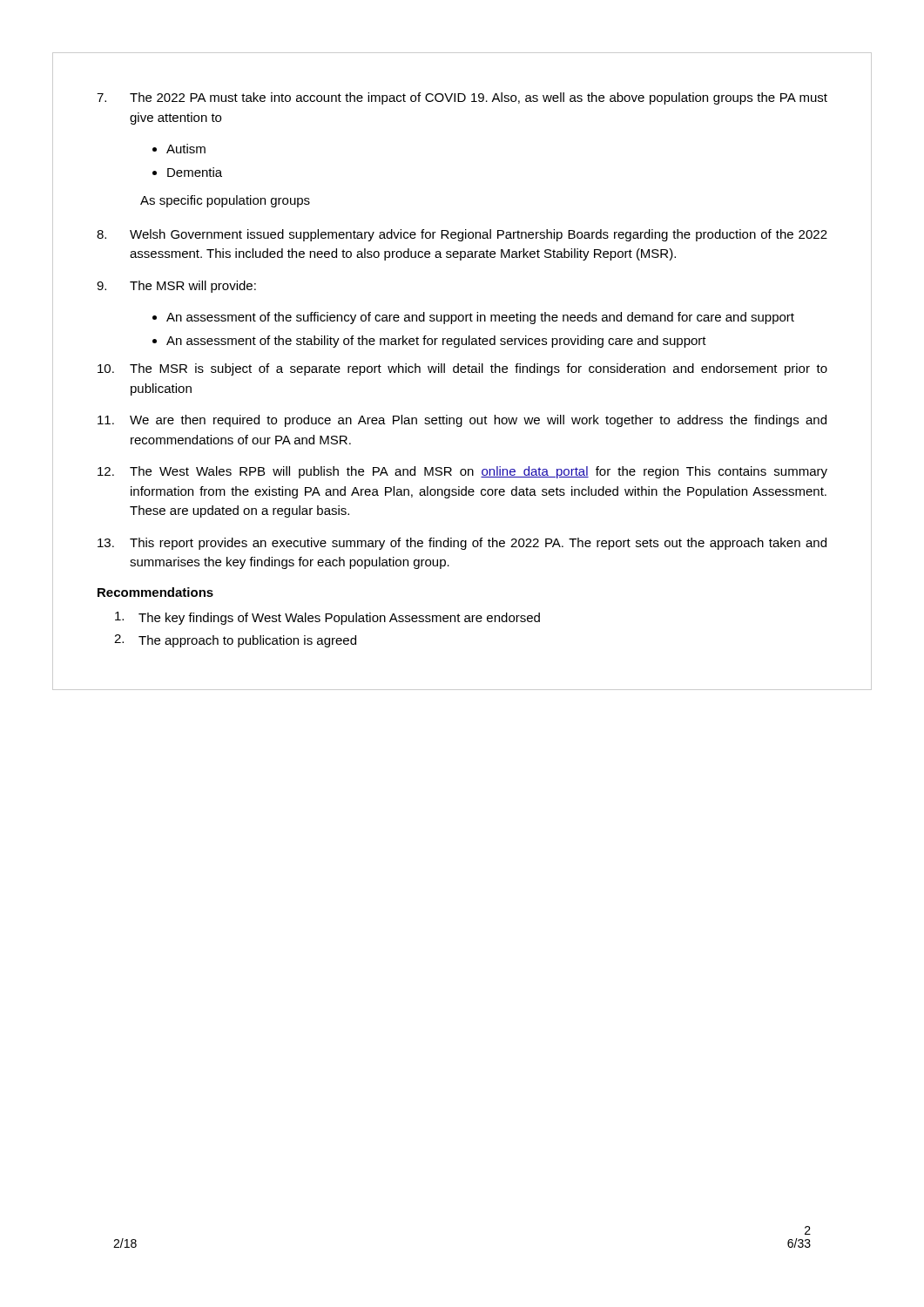Click the passage that begins "11. We are"
924x1307 pixels.
462,430
